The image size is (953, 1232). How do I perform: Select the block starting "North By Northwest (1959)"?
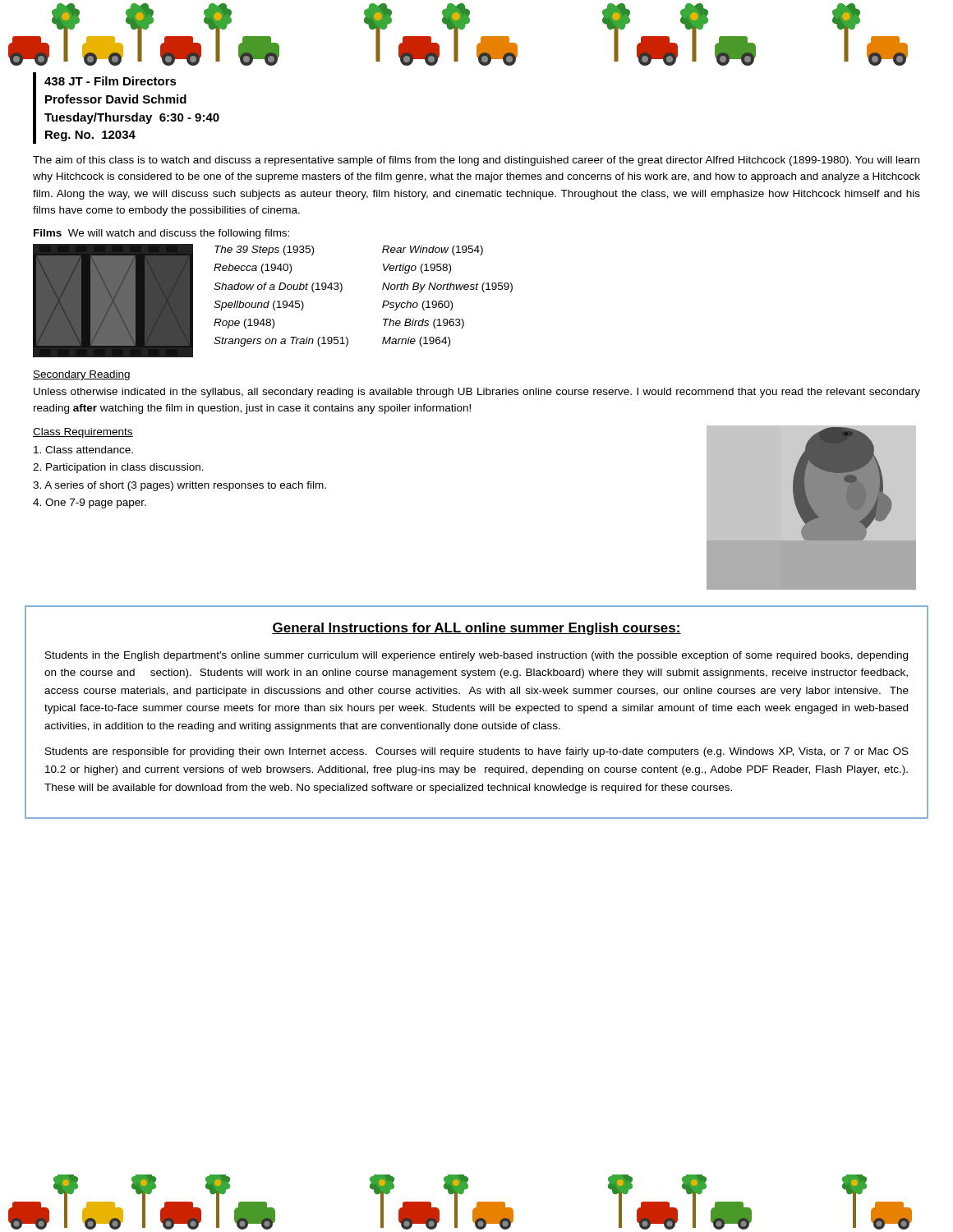point(448,286)
